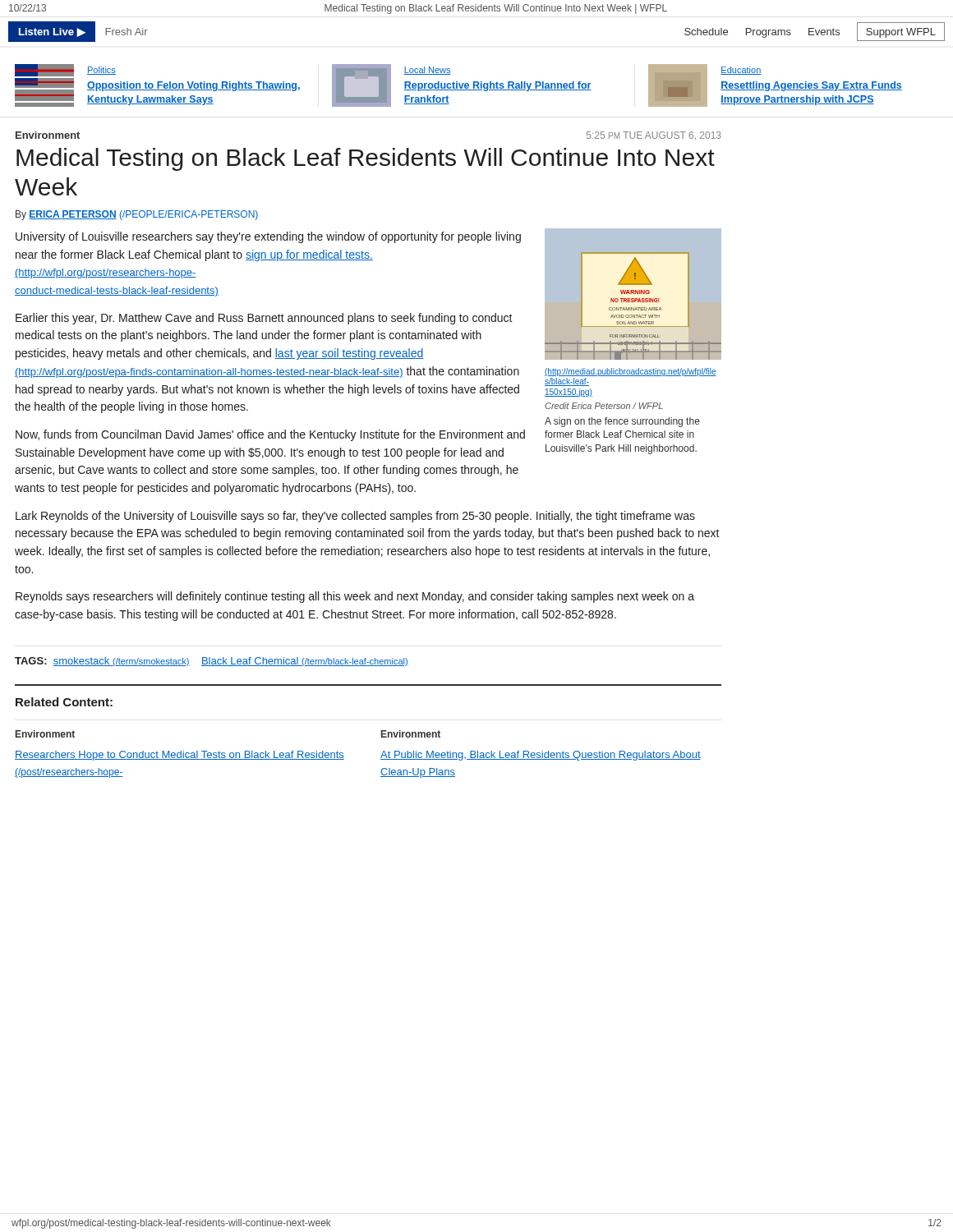Select the text block that reads "Environment Researchers Hope to"
Image resolution: width=953 pixels, height=1232 pixels.
185,753
